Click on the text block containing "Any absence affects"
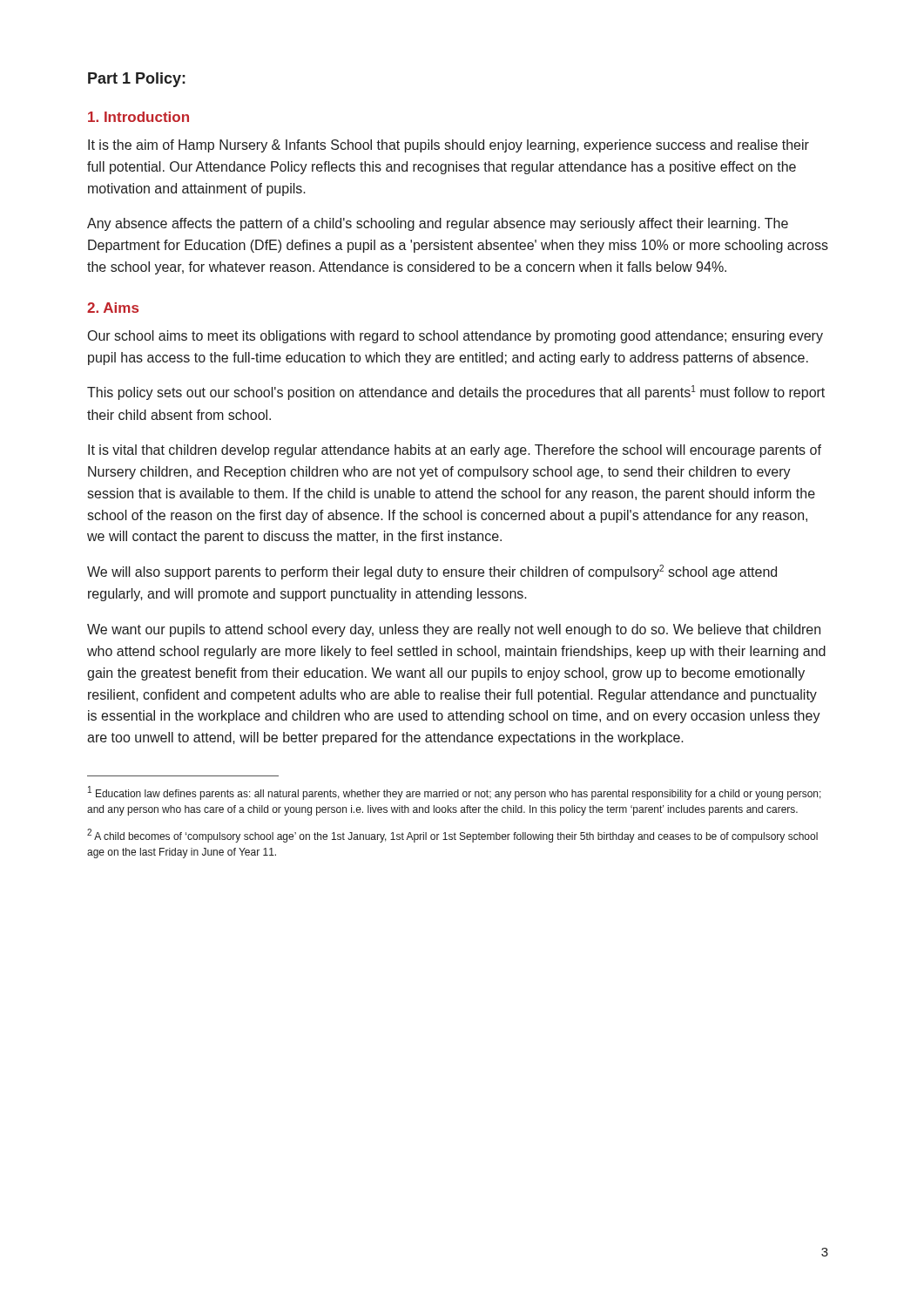This screenshot has width=924, height=1307. coord(458,246)
